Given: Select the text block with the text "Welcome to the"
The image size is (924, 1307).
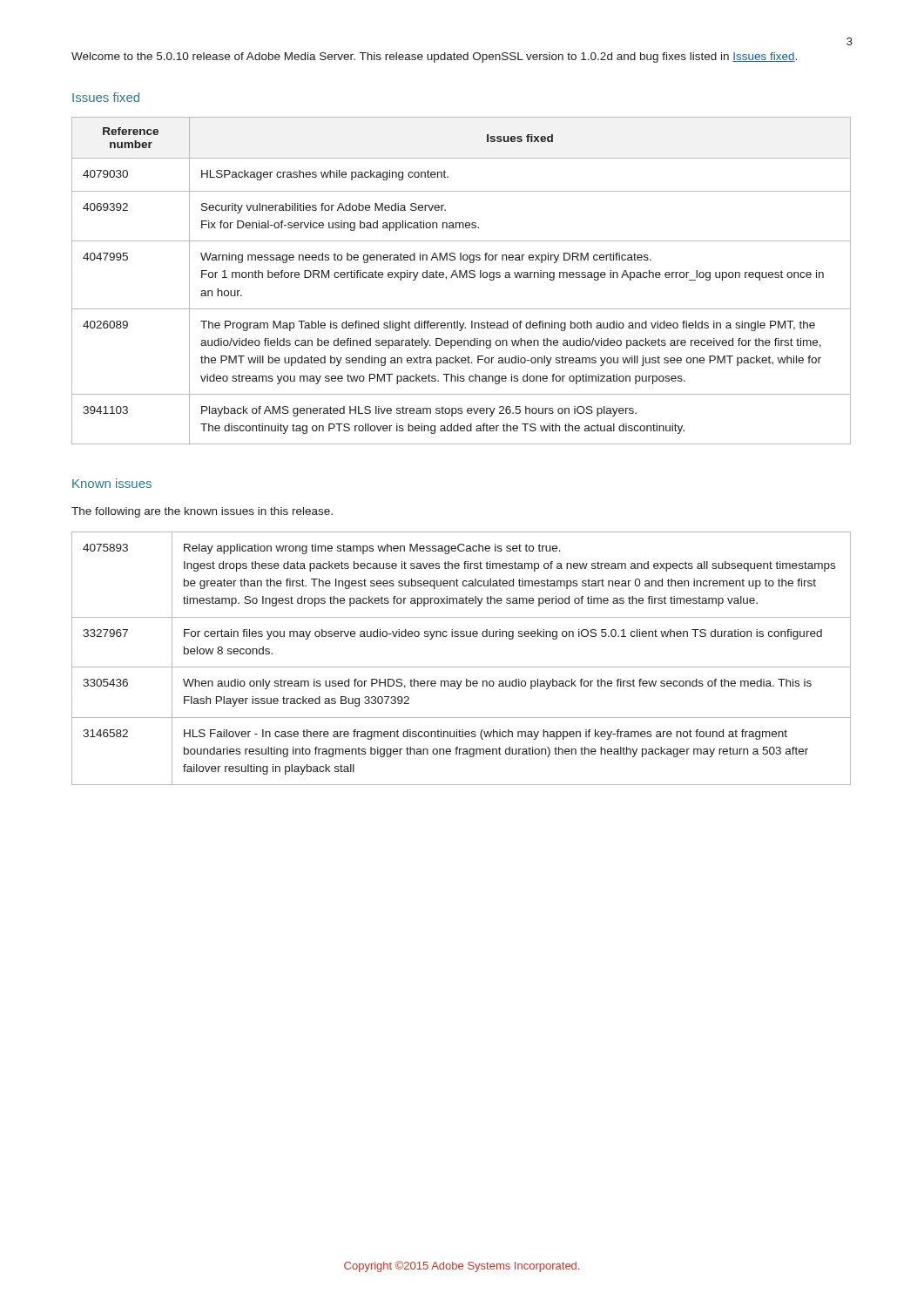Looking at the screenshot, I should (x=435, y=56).
